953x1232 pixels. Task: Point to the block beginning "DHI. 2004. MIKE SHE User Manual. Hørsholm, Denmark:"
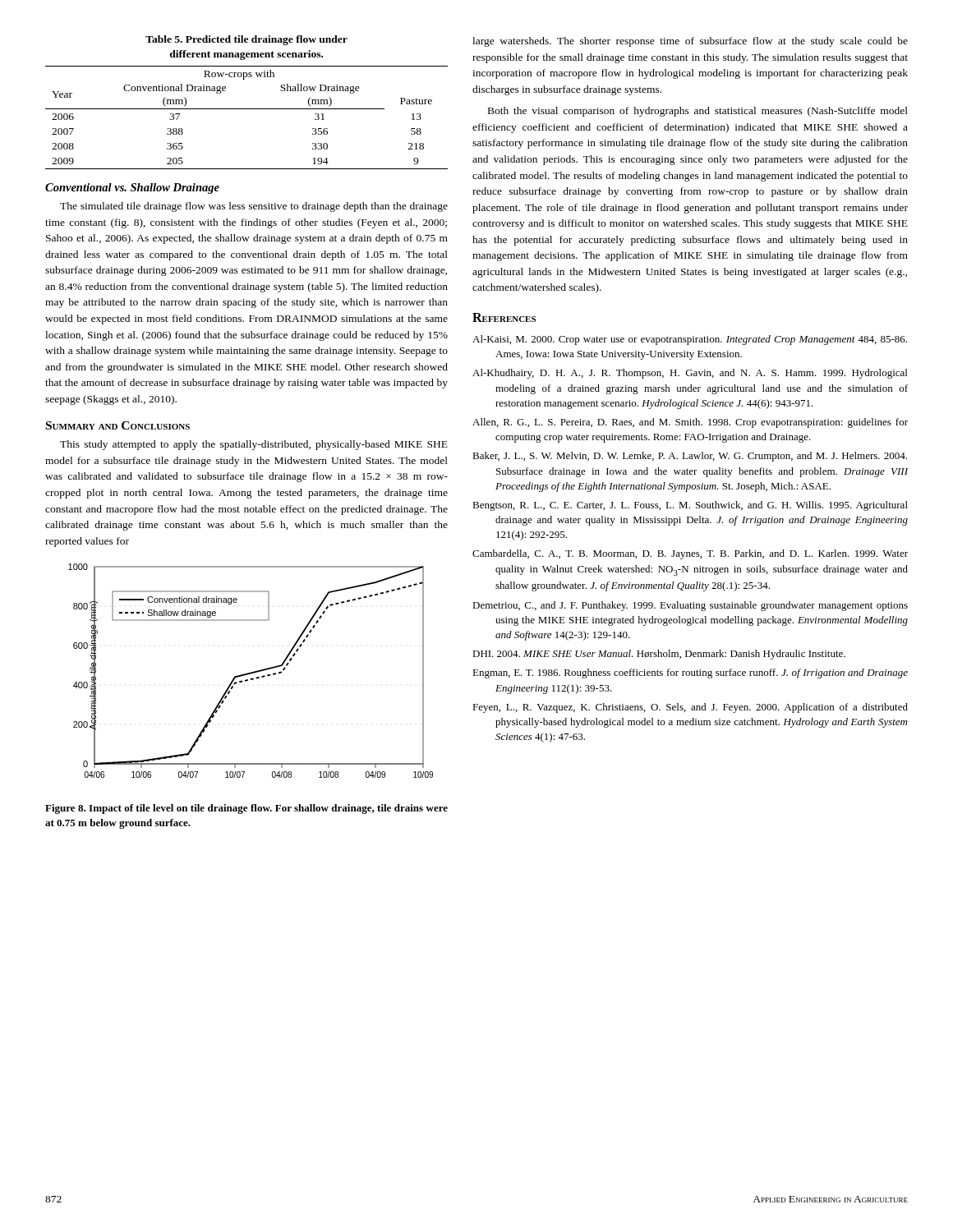(x=659, y=653)
